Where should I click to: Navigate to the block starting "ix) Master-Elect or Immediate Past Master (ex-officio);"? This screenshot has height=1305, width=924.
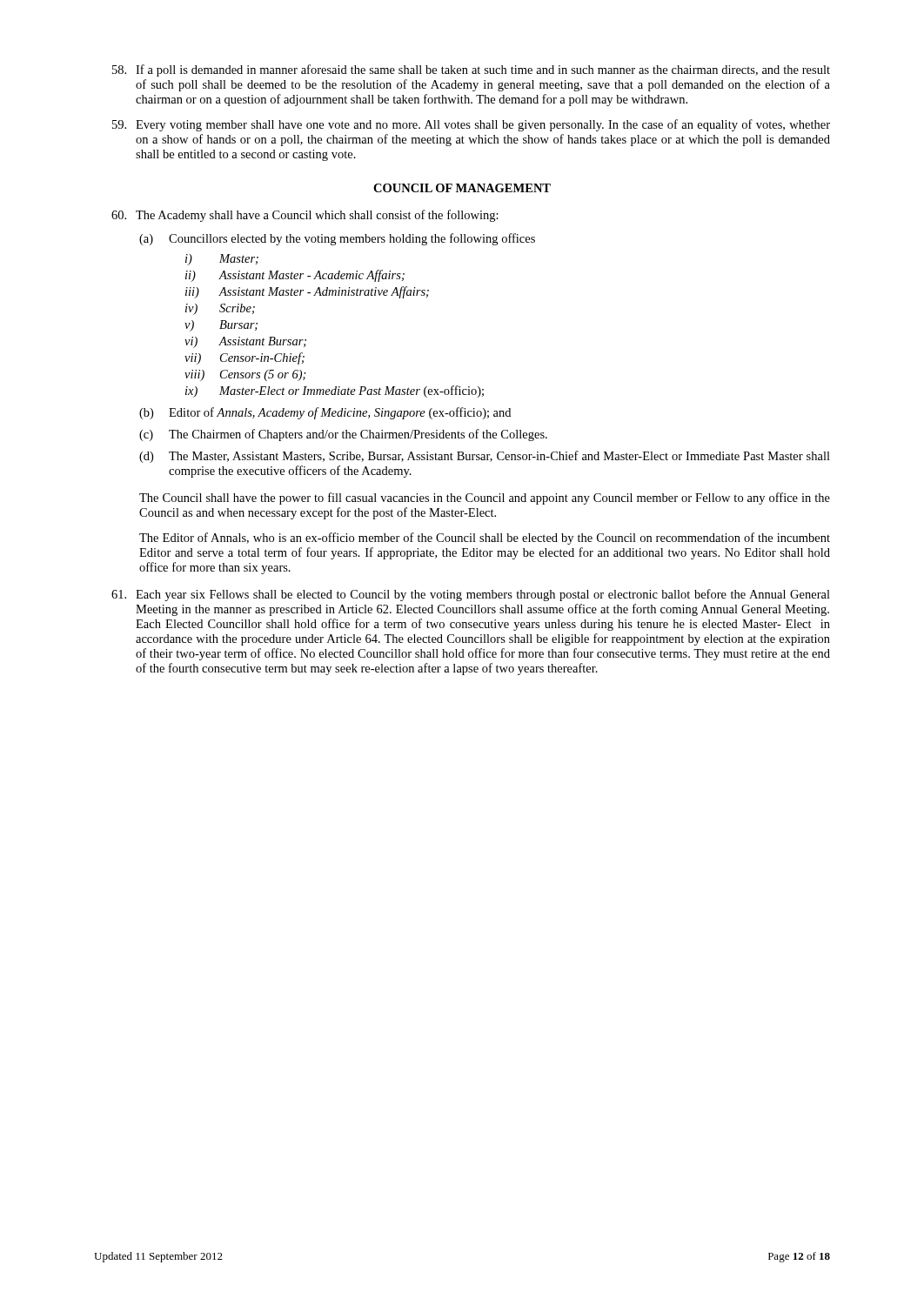coord(335,392)
